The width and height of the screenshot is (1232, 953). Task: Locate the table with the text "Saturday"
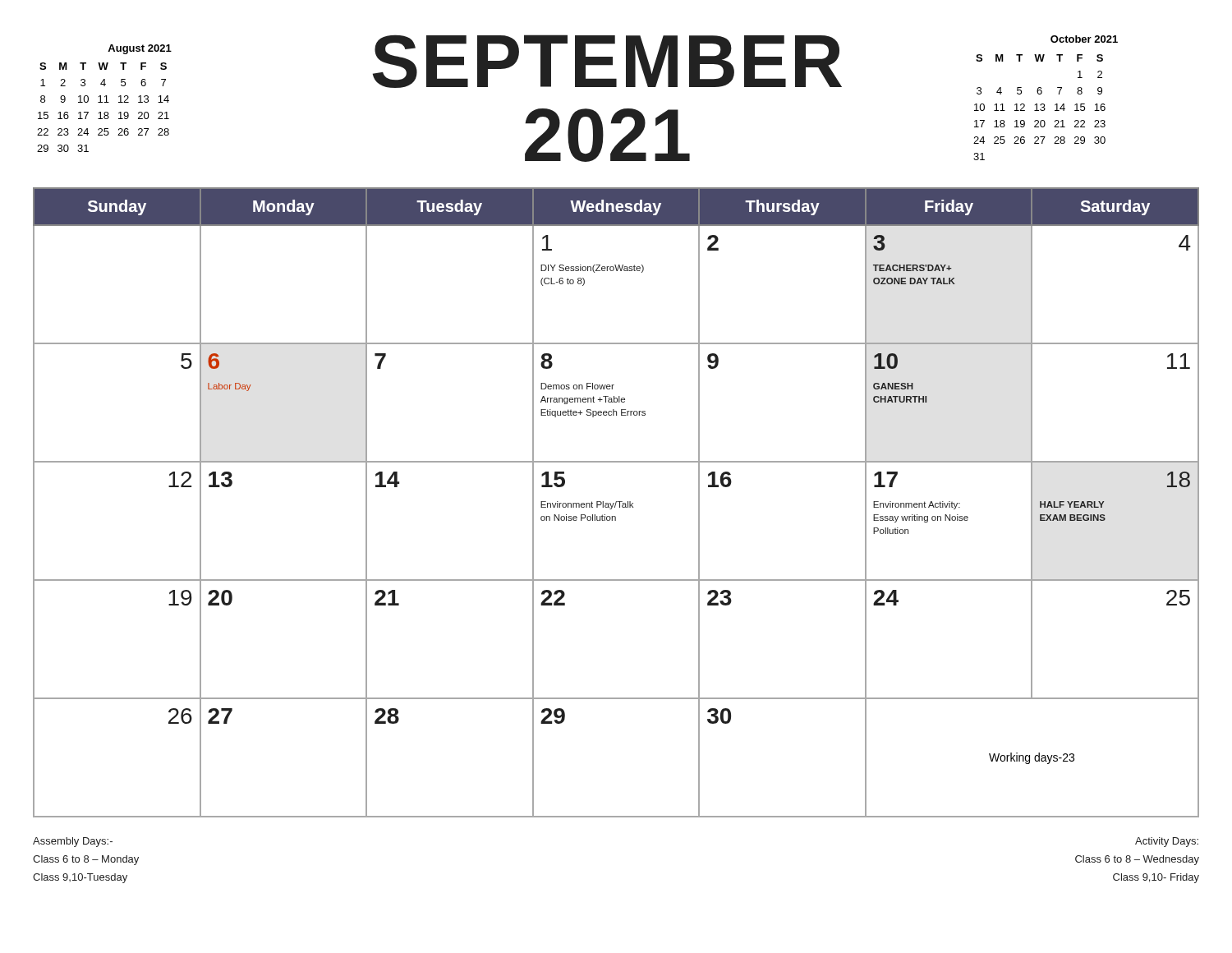616,502
